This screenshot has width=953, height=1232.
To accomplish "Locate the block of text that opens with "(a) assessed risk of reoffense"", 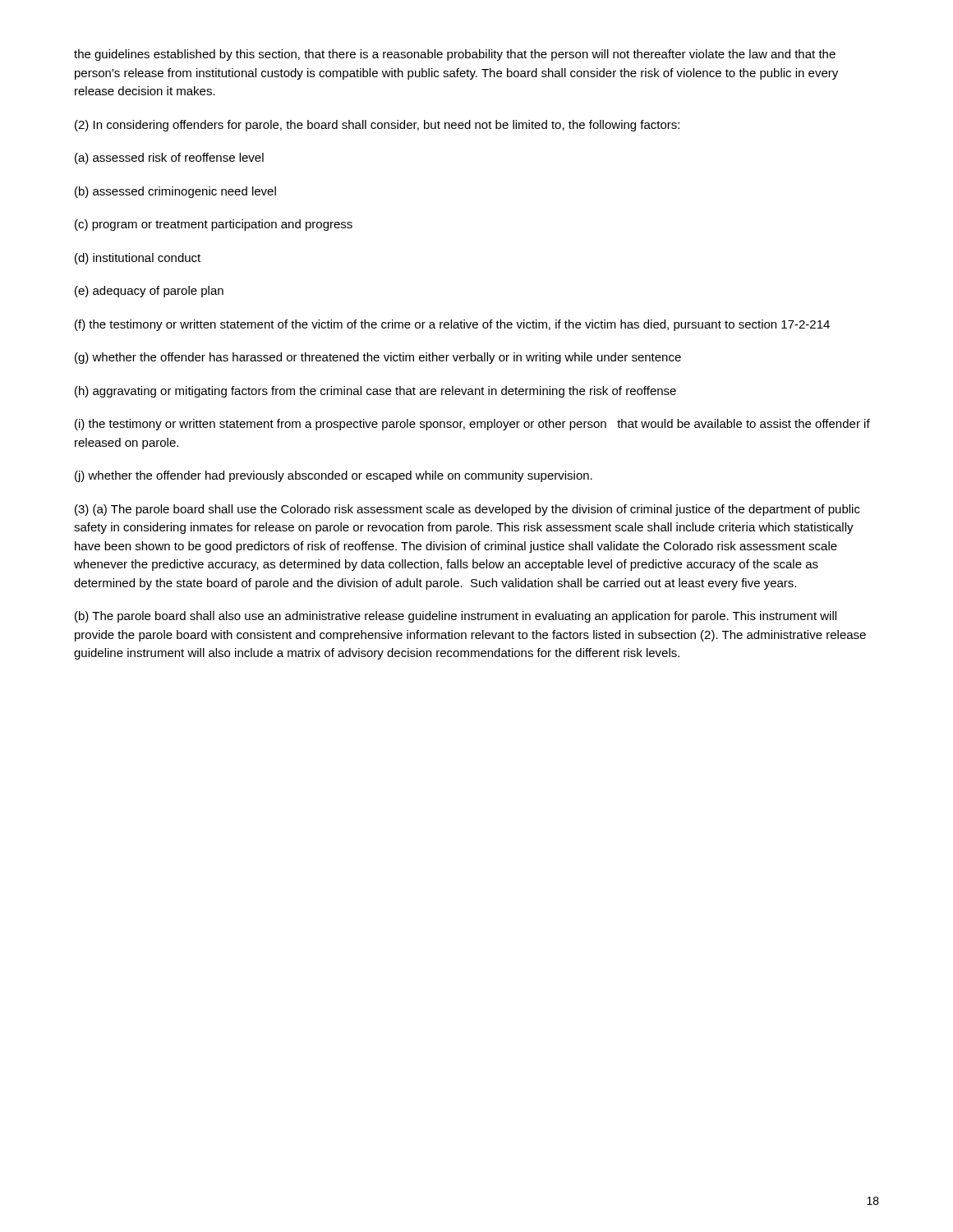I will click(x=169, y=157).
